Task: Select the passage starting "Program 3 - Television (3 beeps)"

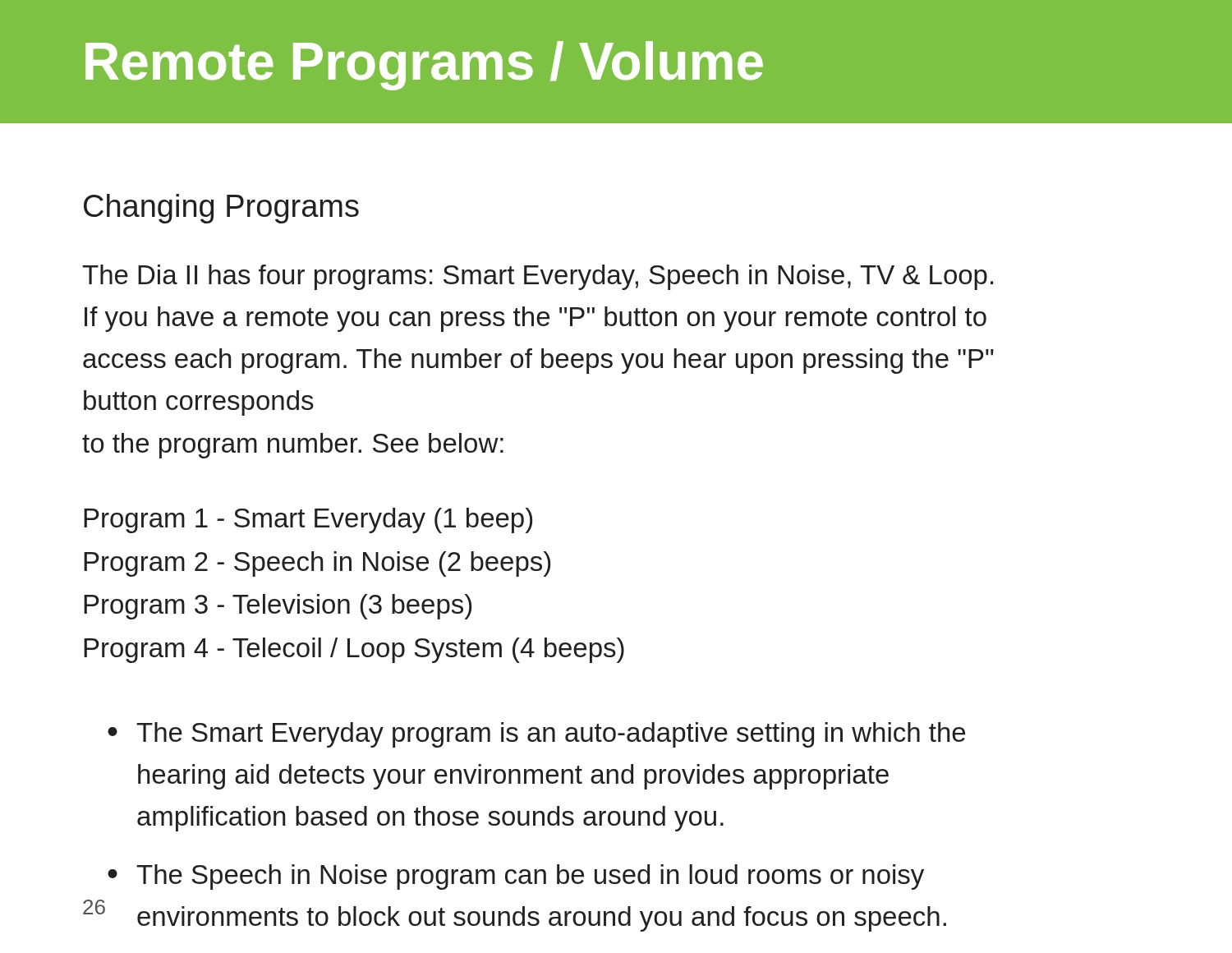Action: (278, 605)
